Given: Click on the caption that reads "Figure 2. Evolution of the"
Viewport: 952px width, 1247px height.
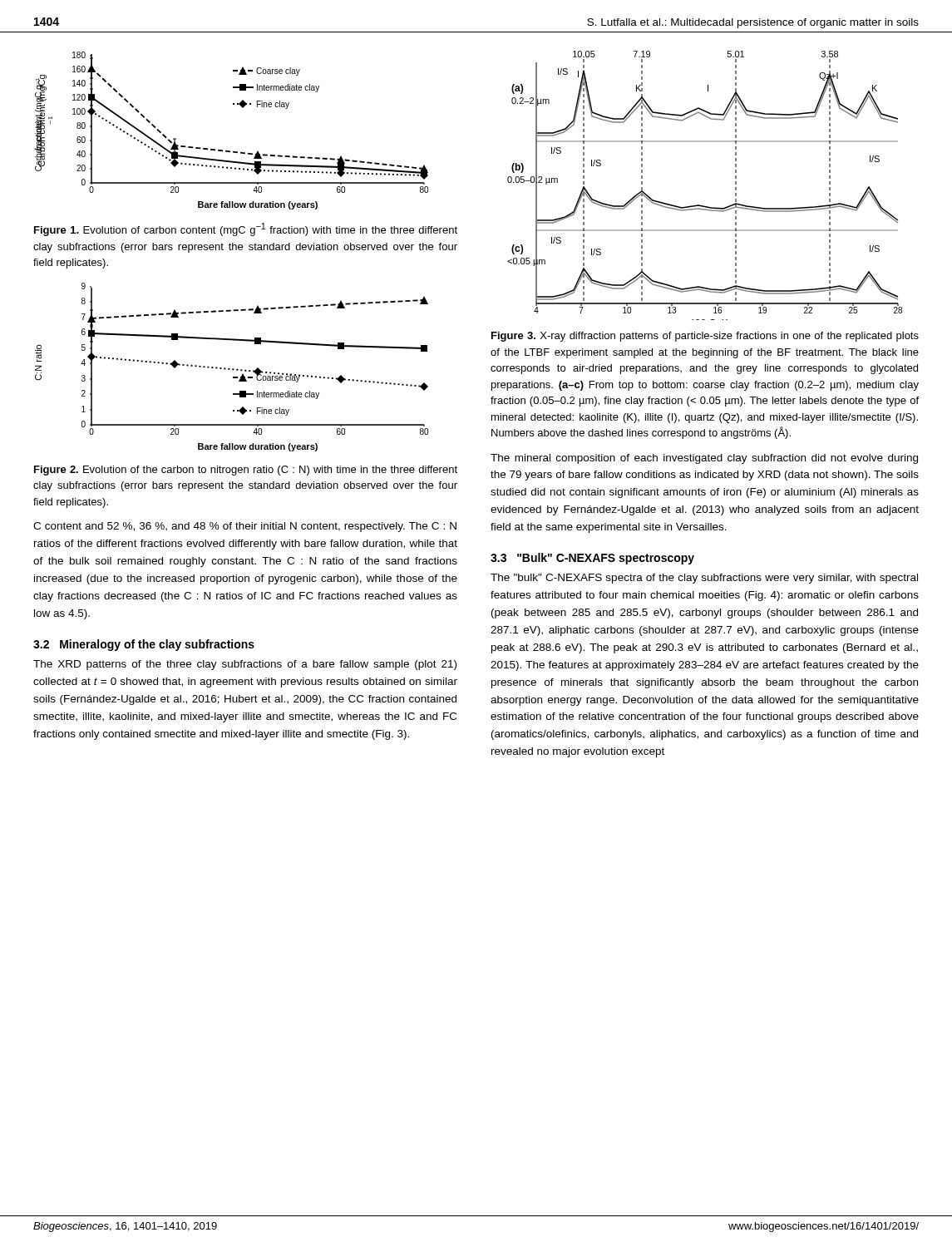Looking at the screenshot, I should click(x=245, y=485).
